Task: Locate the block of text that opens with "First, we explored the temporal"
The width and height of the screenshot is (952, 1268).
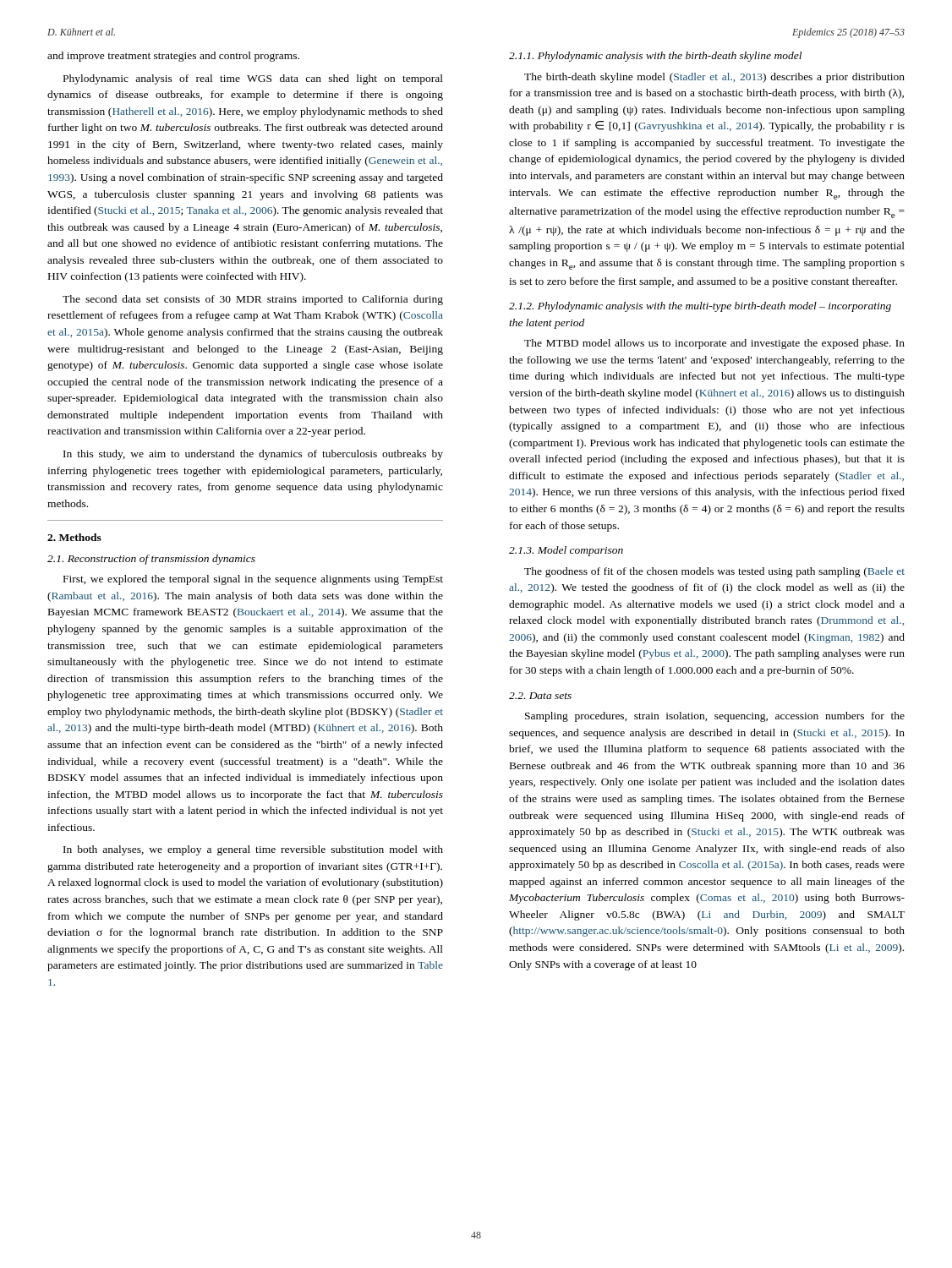Action: 245,781
